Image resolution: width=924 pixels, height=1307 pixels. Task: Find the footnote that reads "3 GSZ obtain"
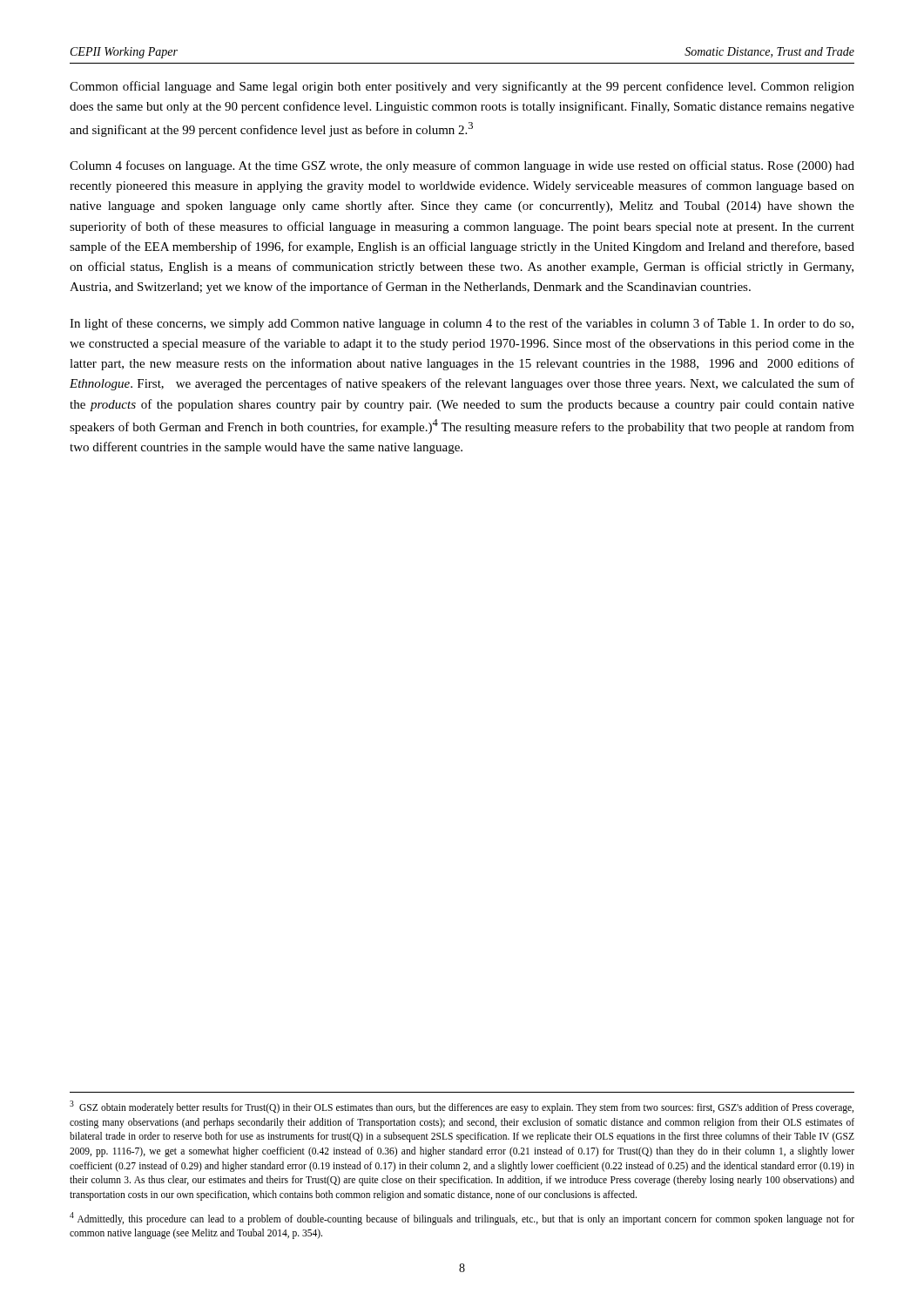pyautogui.click(x=462, y=1150)
